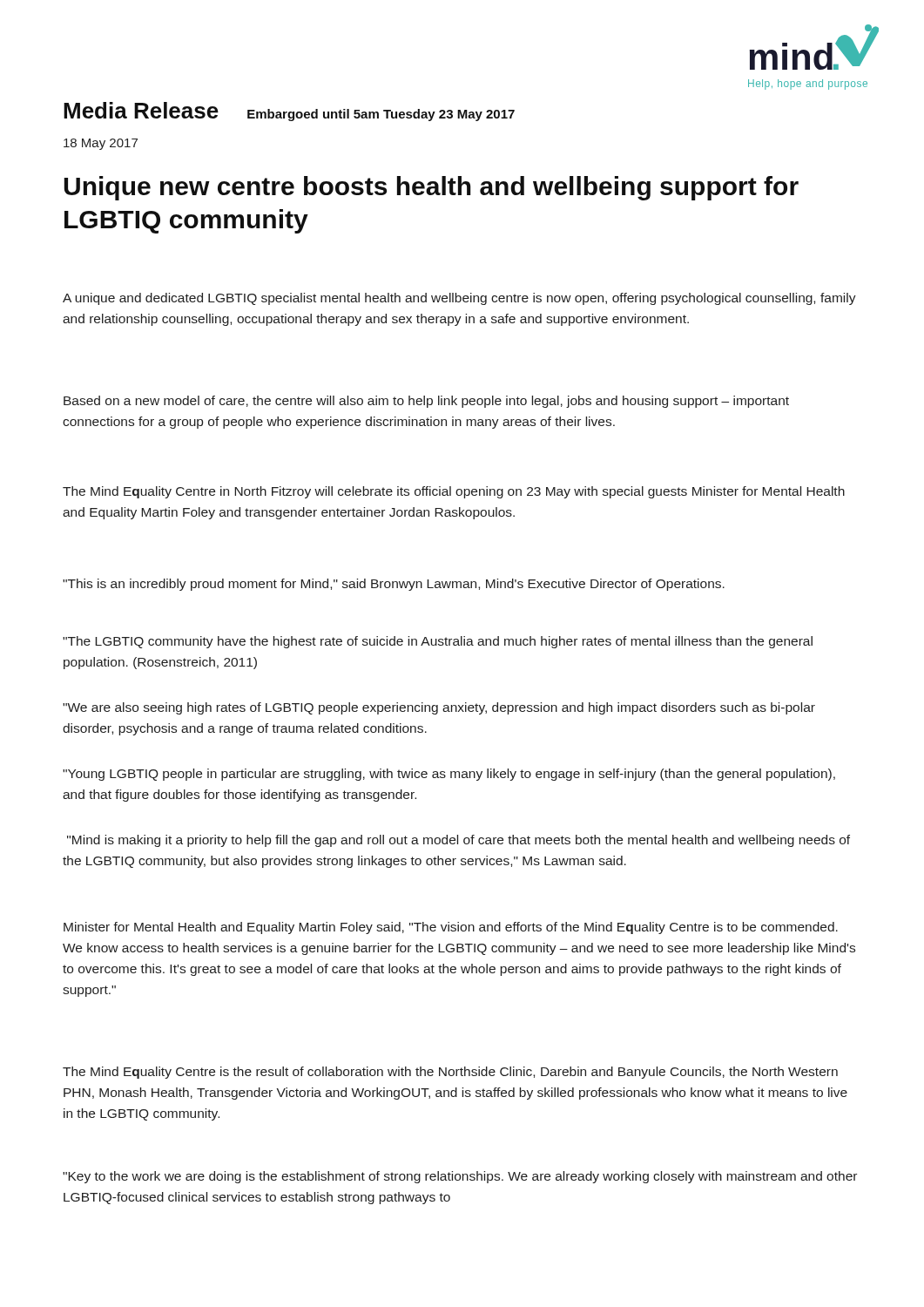Find the text block that reads "Based on a new model of care, the"

pyautogui.click(x=426, y=411)
